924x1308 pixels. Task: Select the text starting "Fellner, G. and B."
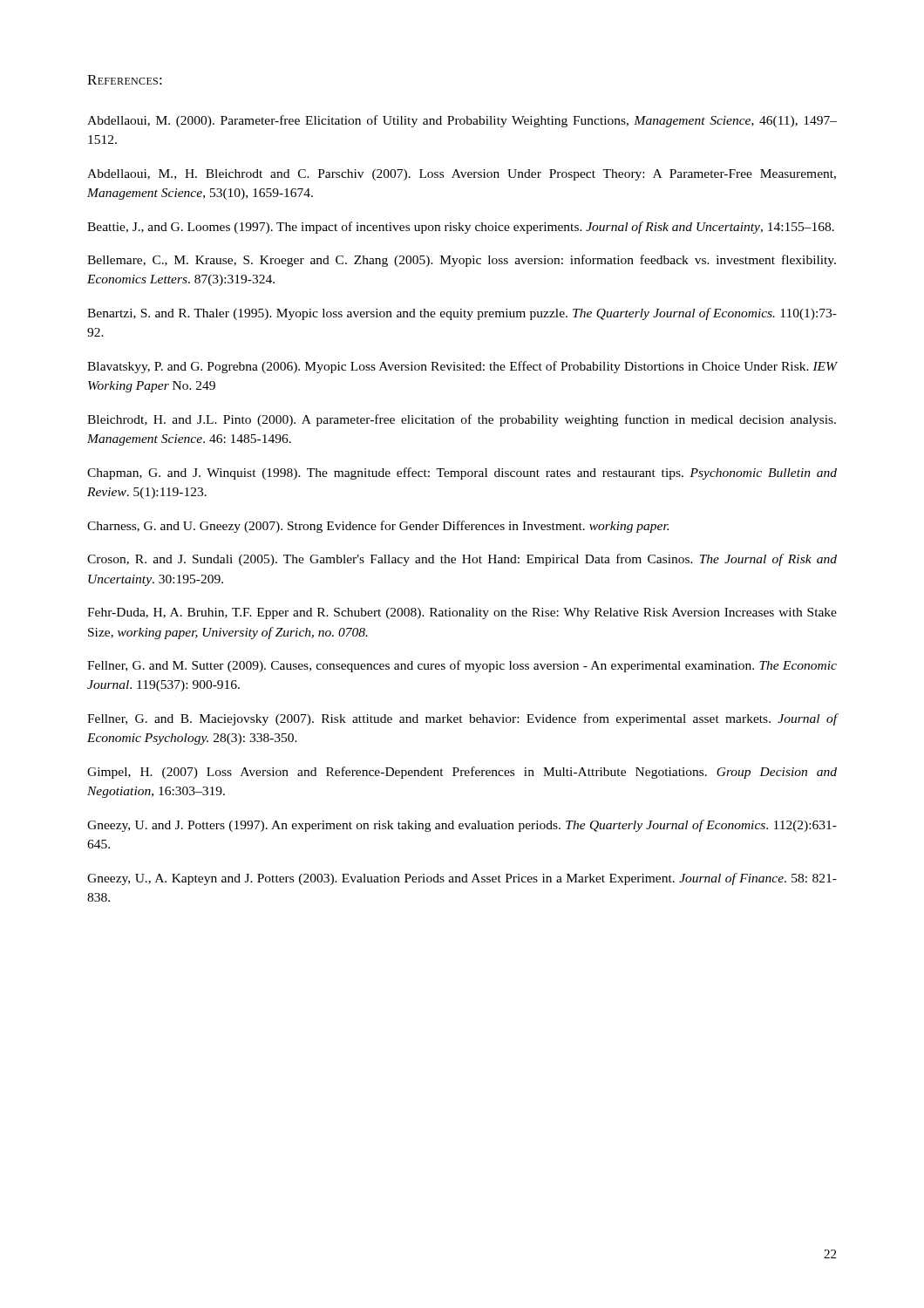coord(462,728)
